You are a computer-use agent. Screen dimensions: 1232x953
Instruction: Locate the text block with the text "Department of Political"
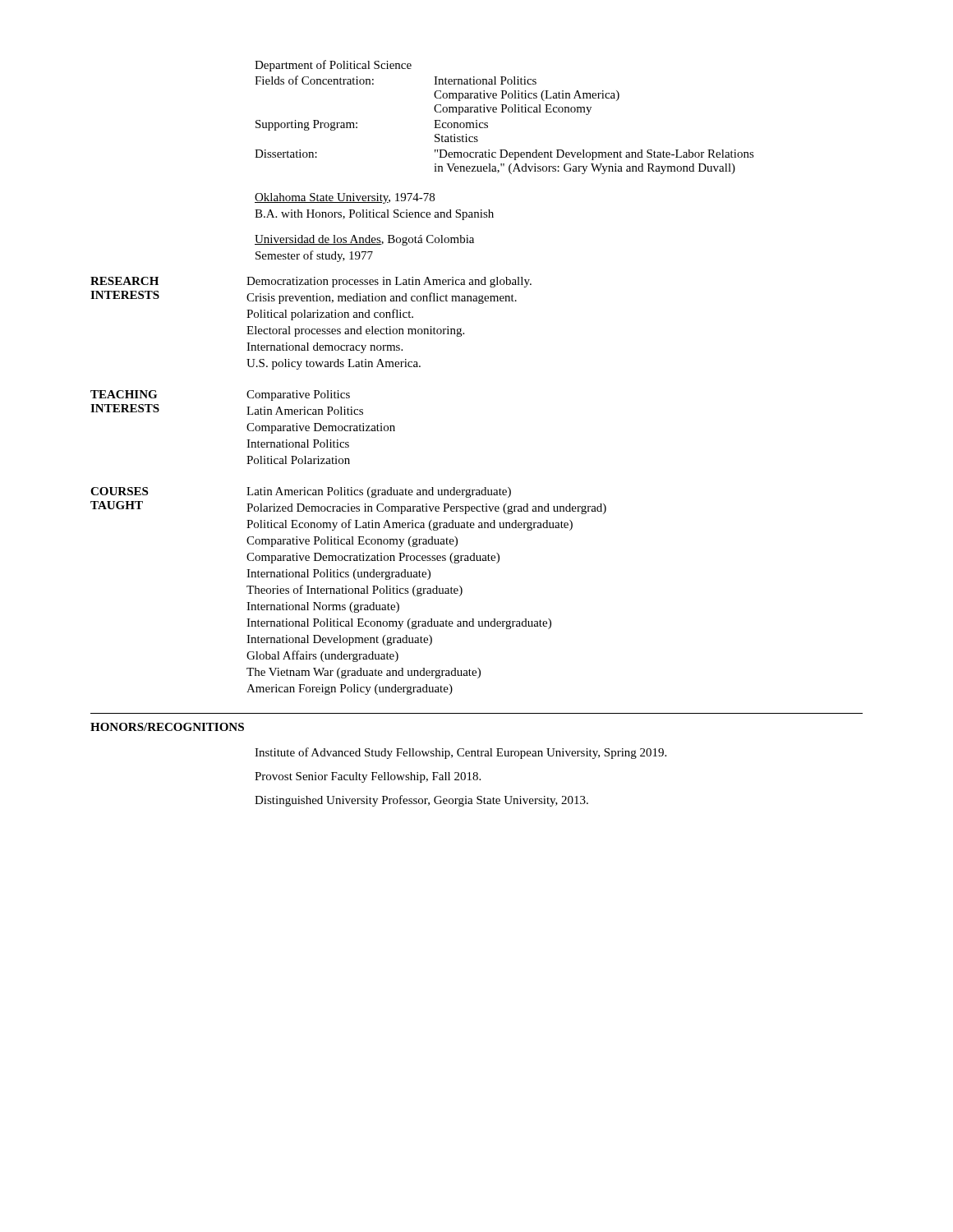(559, 117)
